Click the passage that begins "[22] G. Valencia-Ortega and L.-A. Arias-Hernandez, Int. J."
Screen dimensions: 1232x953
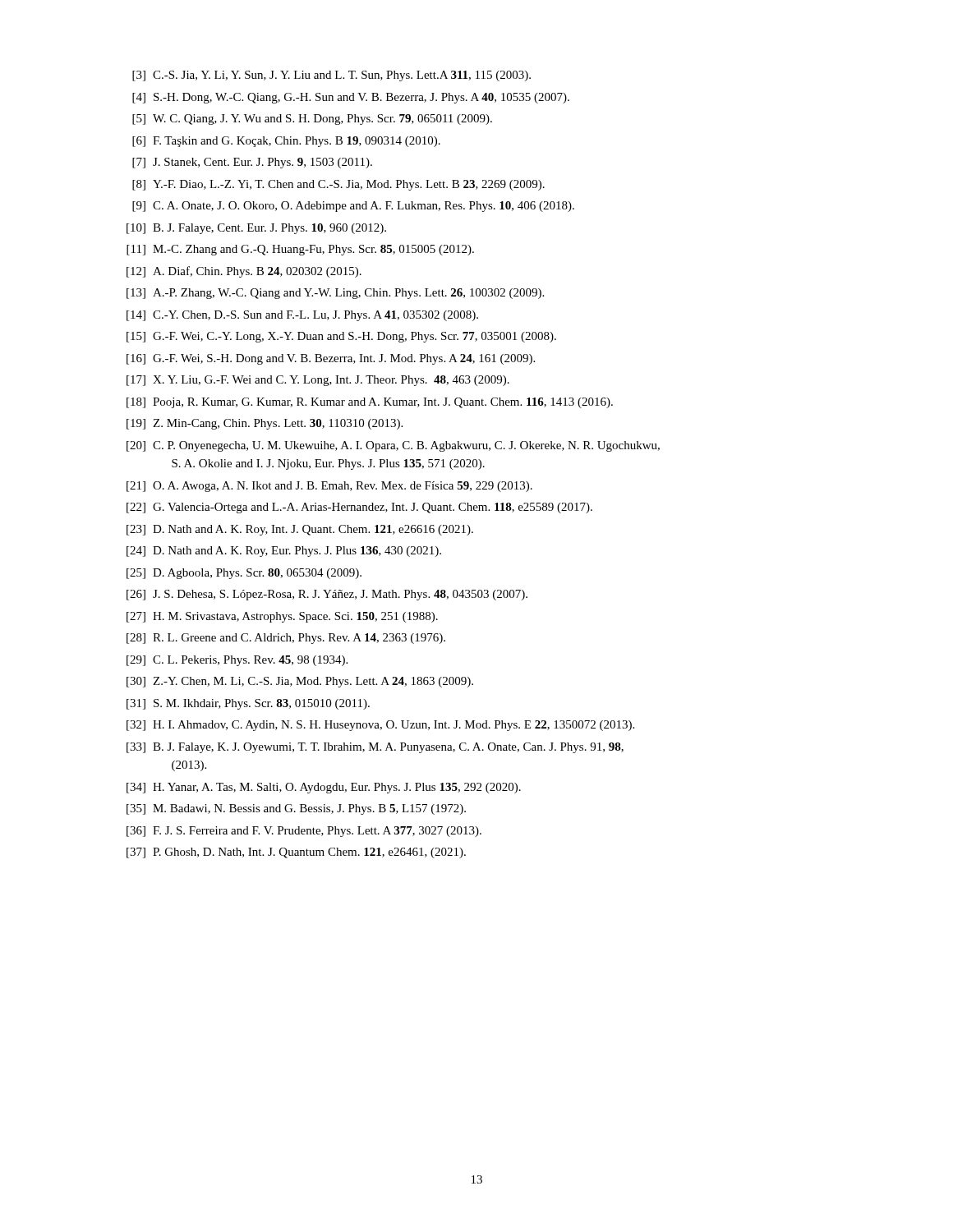[x=476, y=507]
